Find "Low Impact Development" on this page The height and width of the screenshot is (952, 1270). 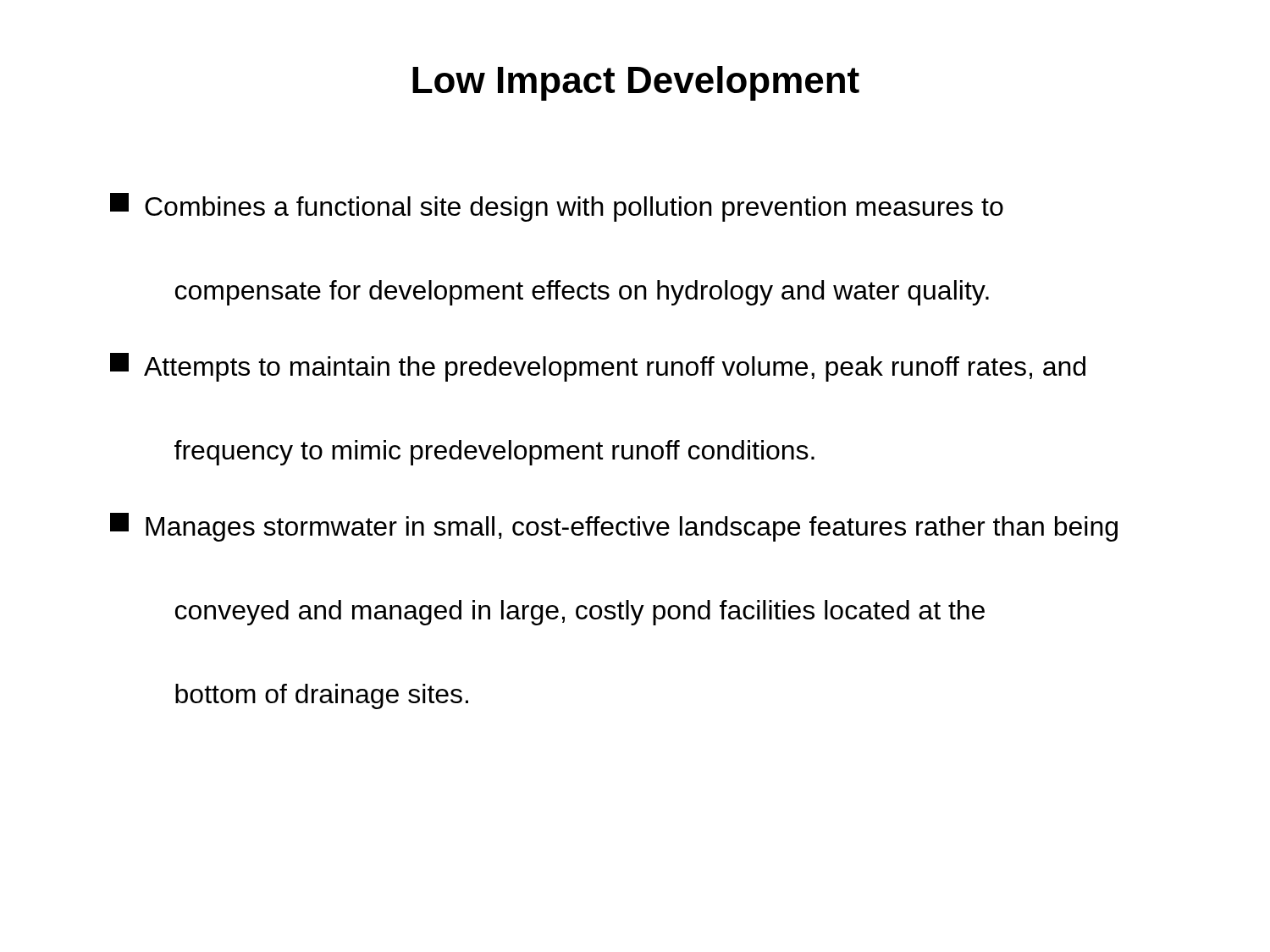tap(635, 80)
